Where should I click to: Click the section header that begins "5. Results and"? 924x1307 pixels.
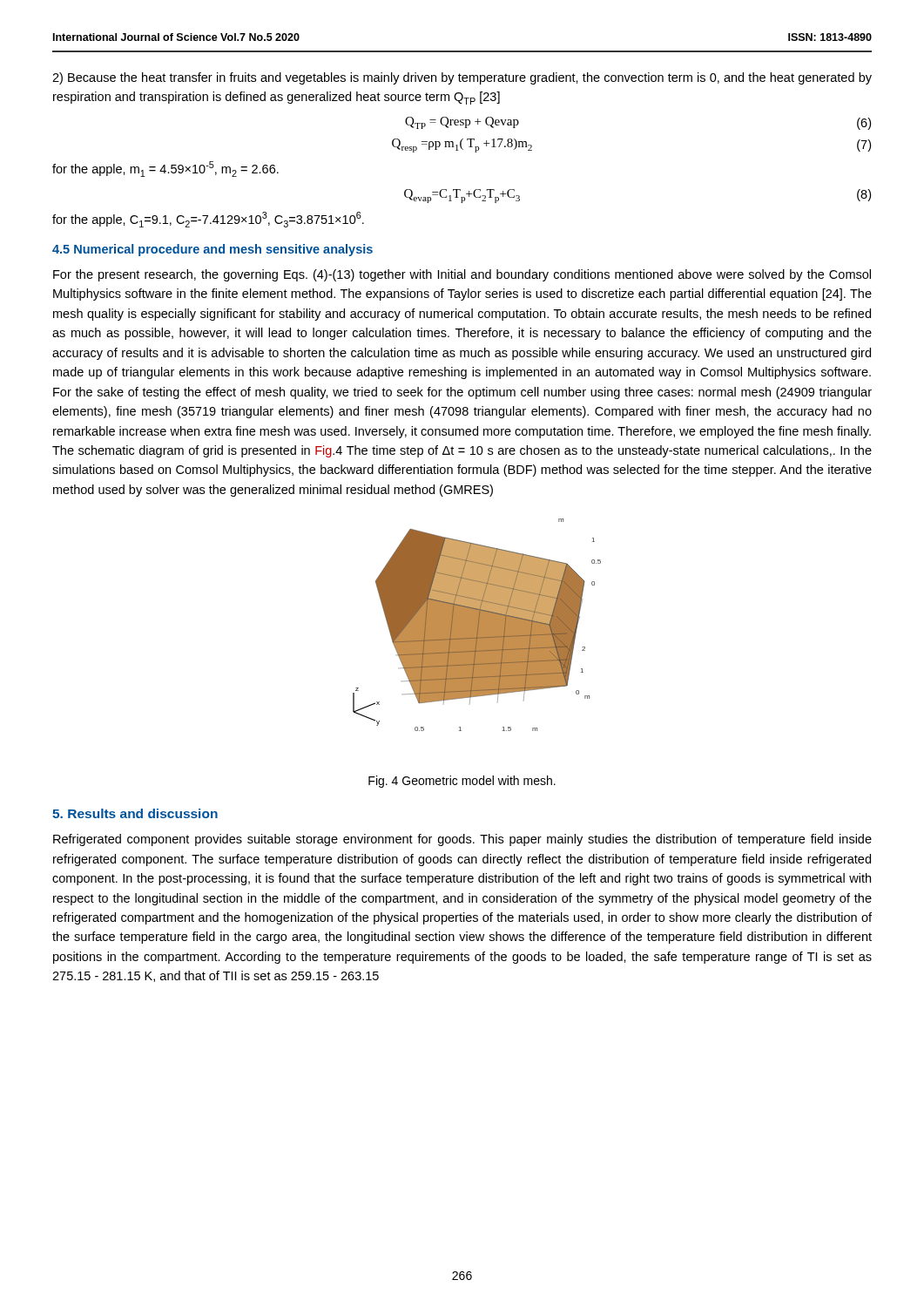[x=135, y=813]
